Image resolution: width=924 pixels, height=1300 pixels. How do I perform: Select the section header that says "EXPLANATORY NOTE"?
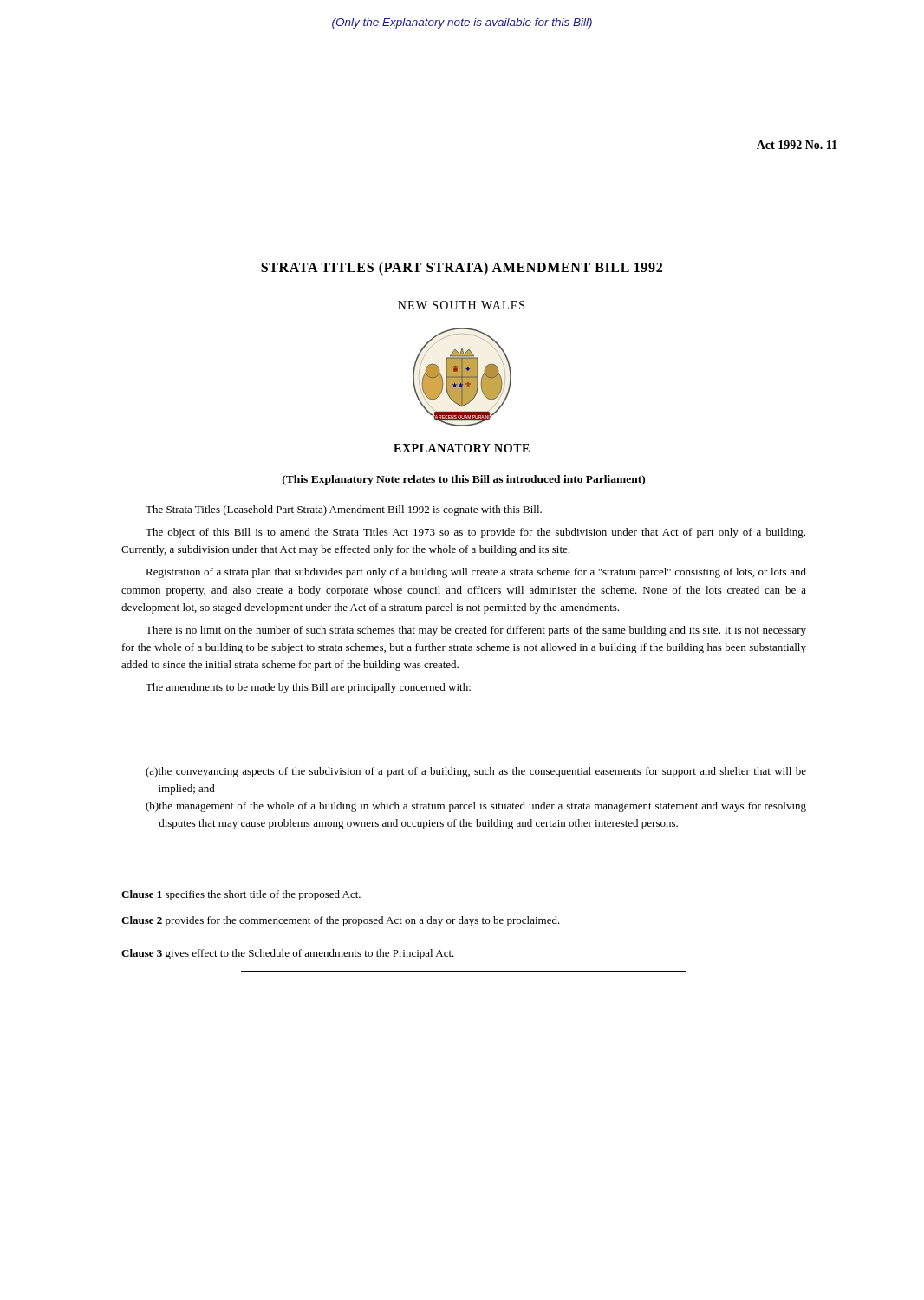click(462, 448)
